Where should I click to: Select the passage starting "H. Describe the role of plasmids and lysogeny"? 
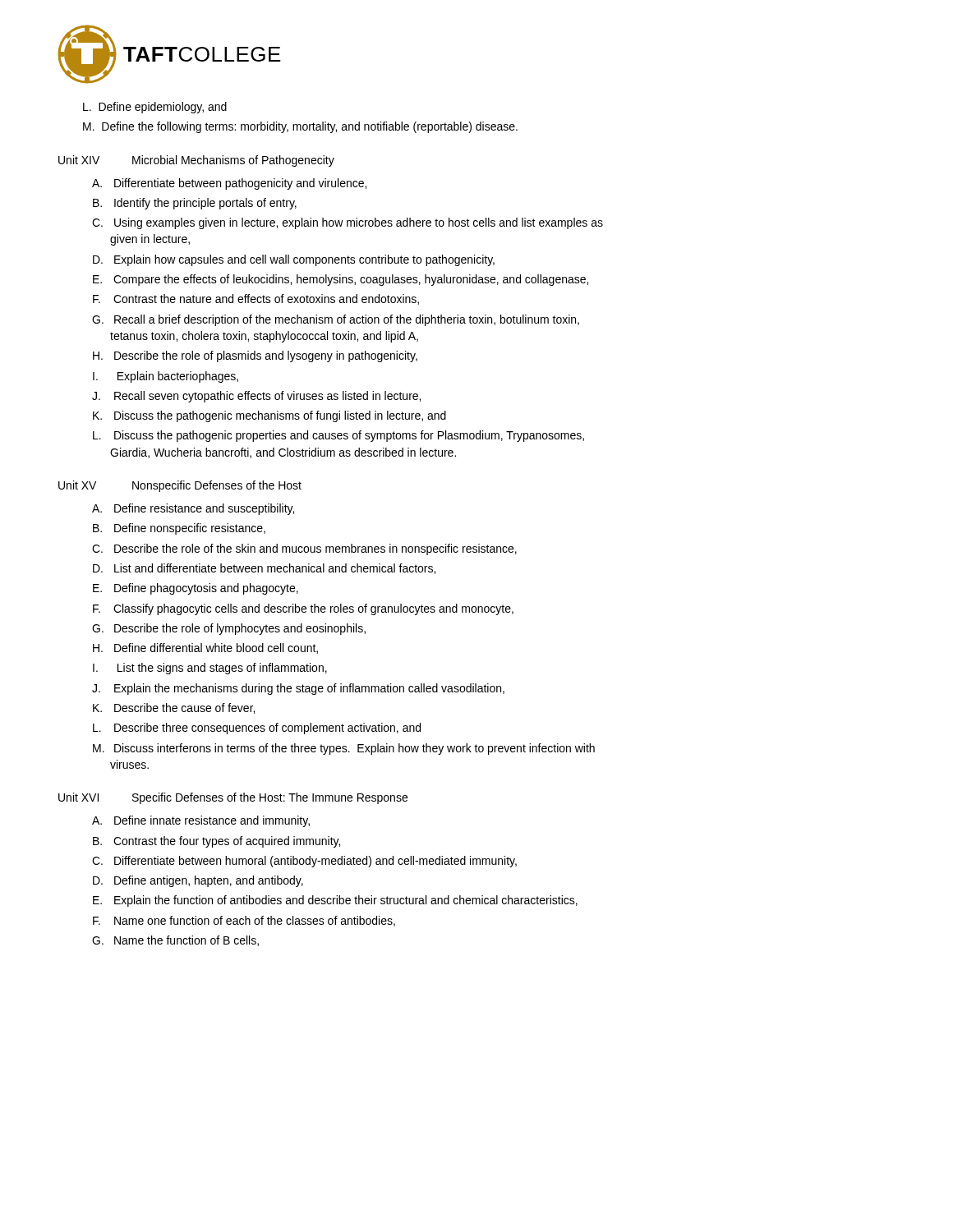(255, 356)
